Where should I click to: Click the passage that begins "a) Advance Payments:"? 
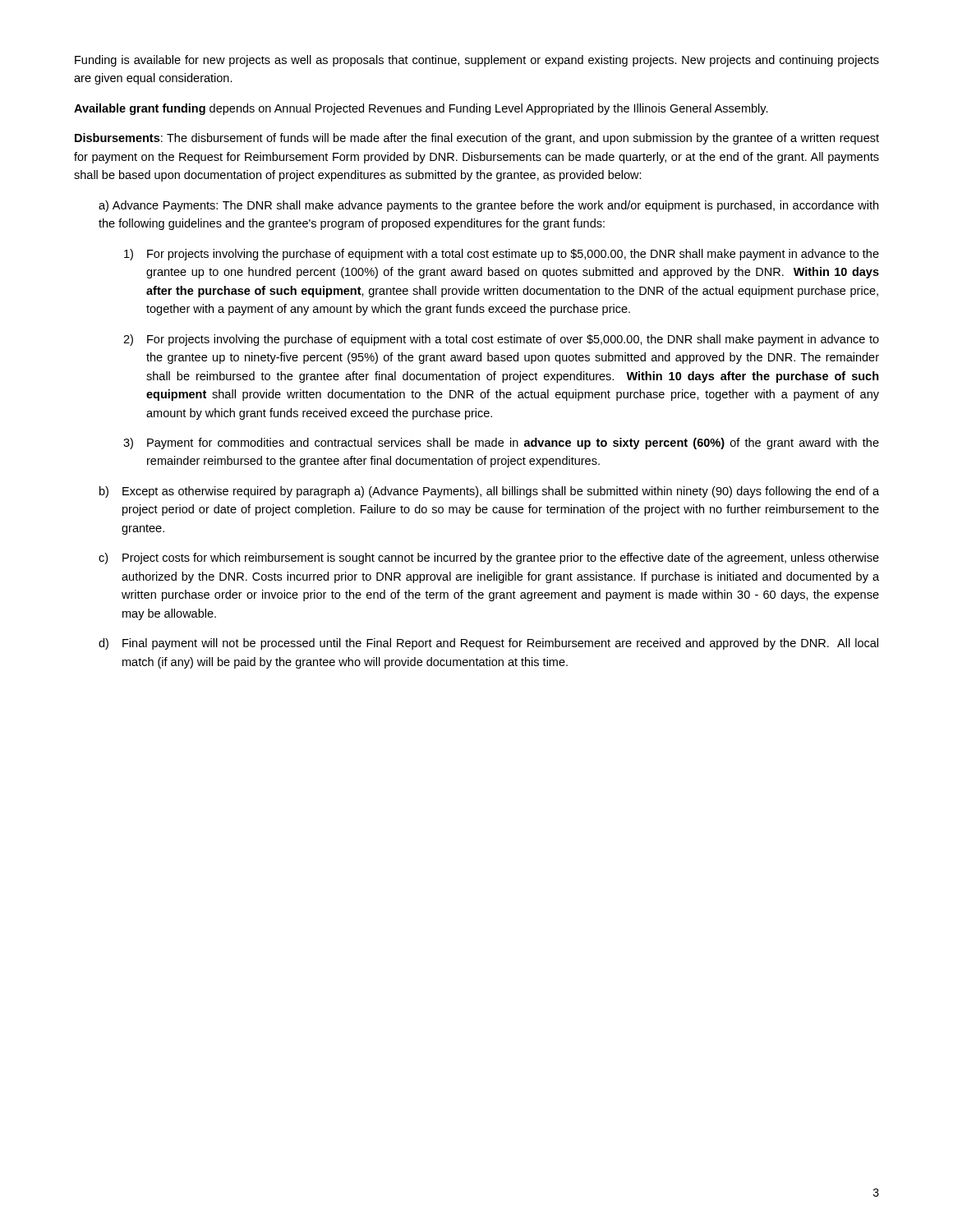(x=489, y=214)
